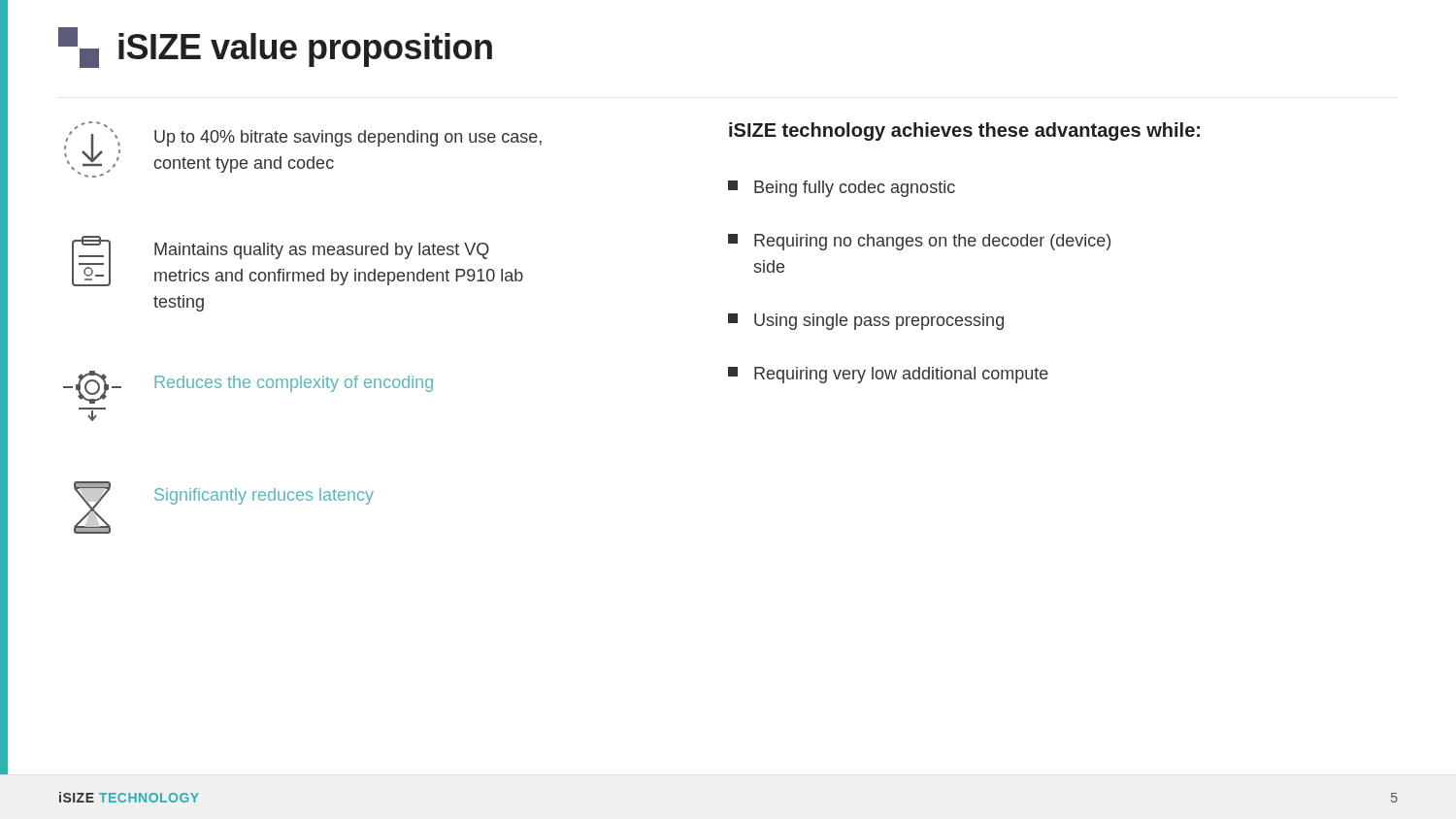Locate the text that says "Reduces the complexity of encoding"
1456x819 pixels.
click(294, 382)
